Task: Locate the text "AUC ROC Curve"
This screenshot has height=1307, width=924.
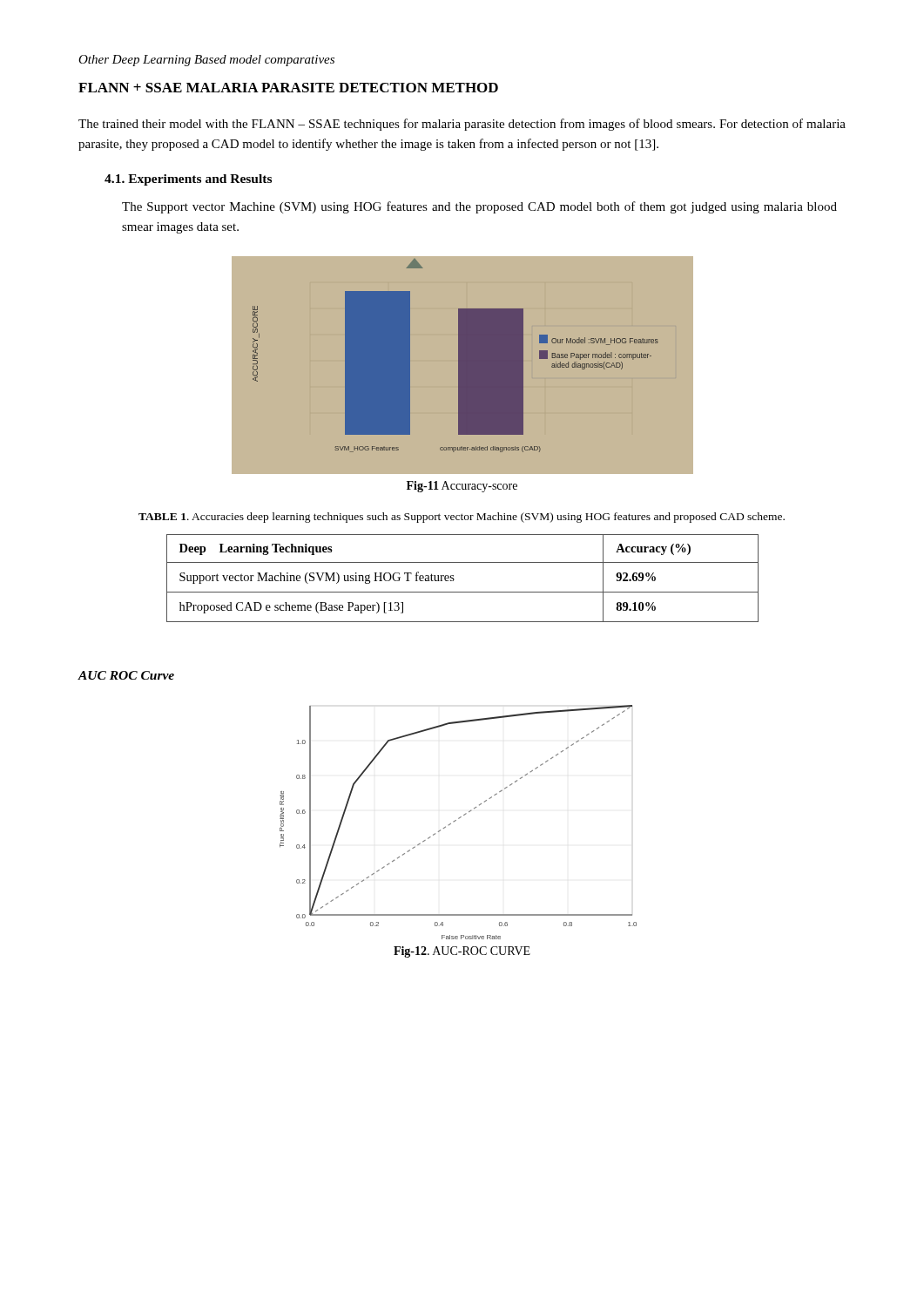Action: (x=126, y=675)
